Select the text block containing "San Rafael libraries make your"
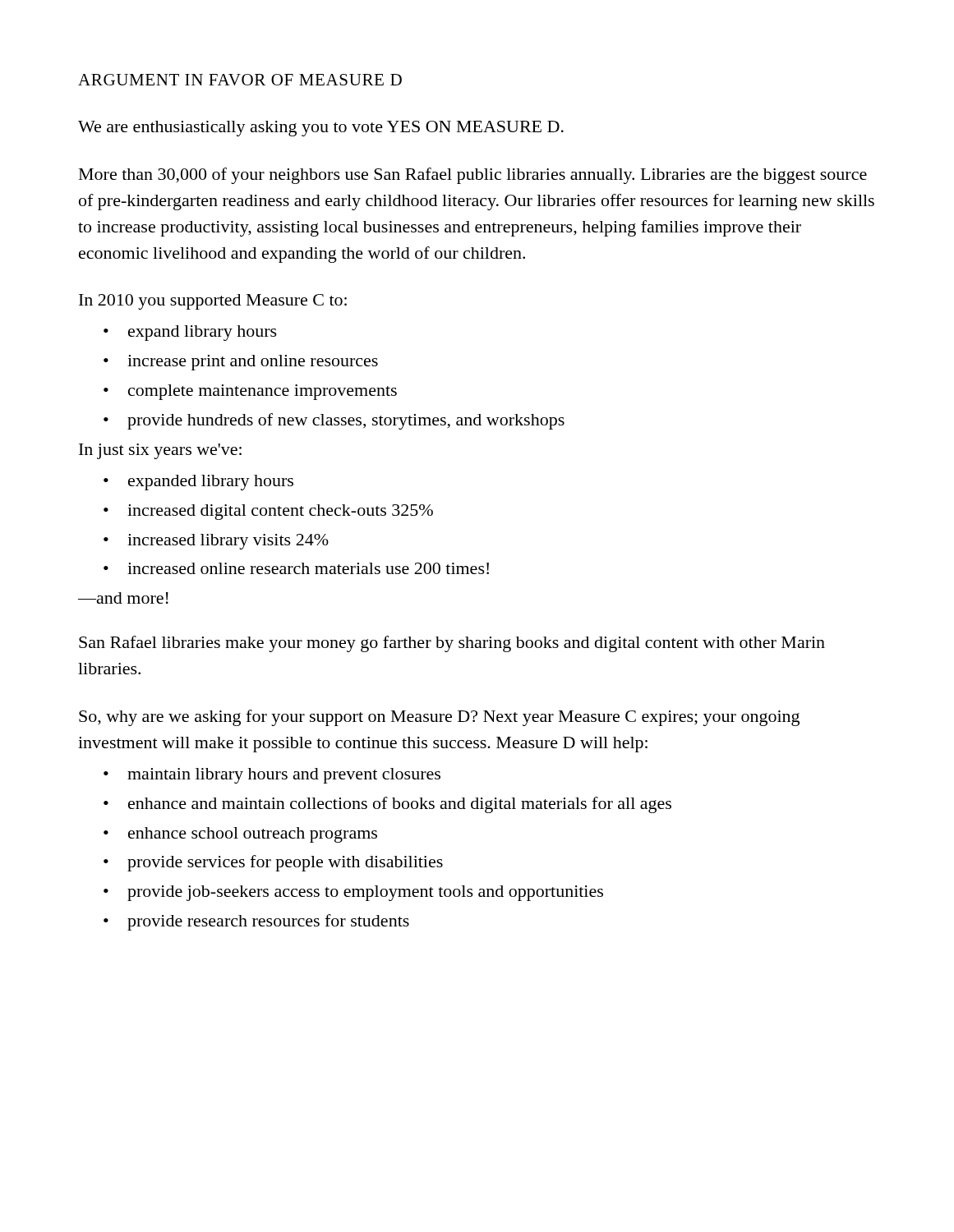Screen dimensions: 1232x954 452,655
